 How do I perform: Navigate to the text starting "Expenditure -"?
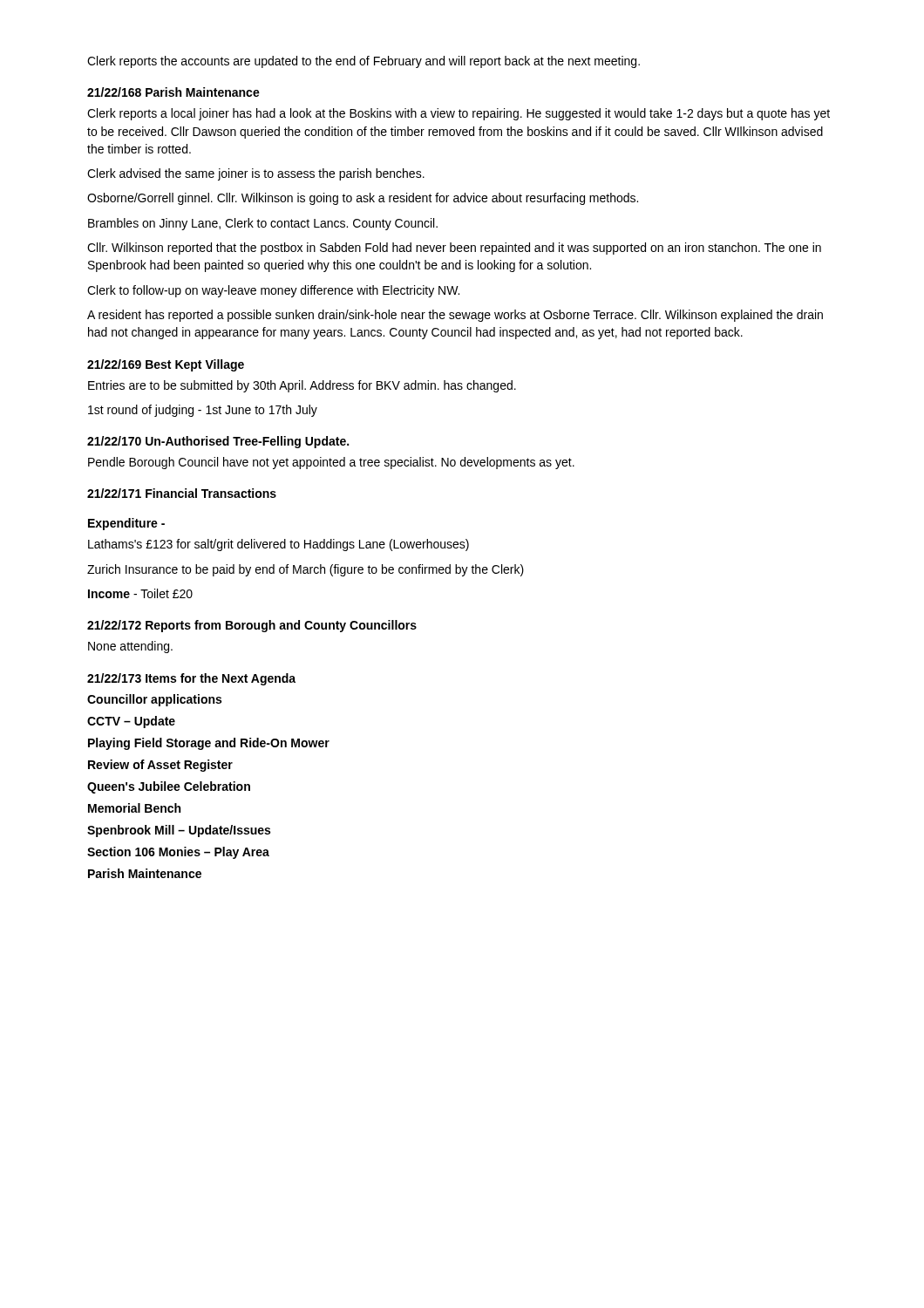coord(126,524)
